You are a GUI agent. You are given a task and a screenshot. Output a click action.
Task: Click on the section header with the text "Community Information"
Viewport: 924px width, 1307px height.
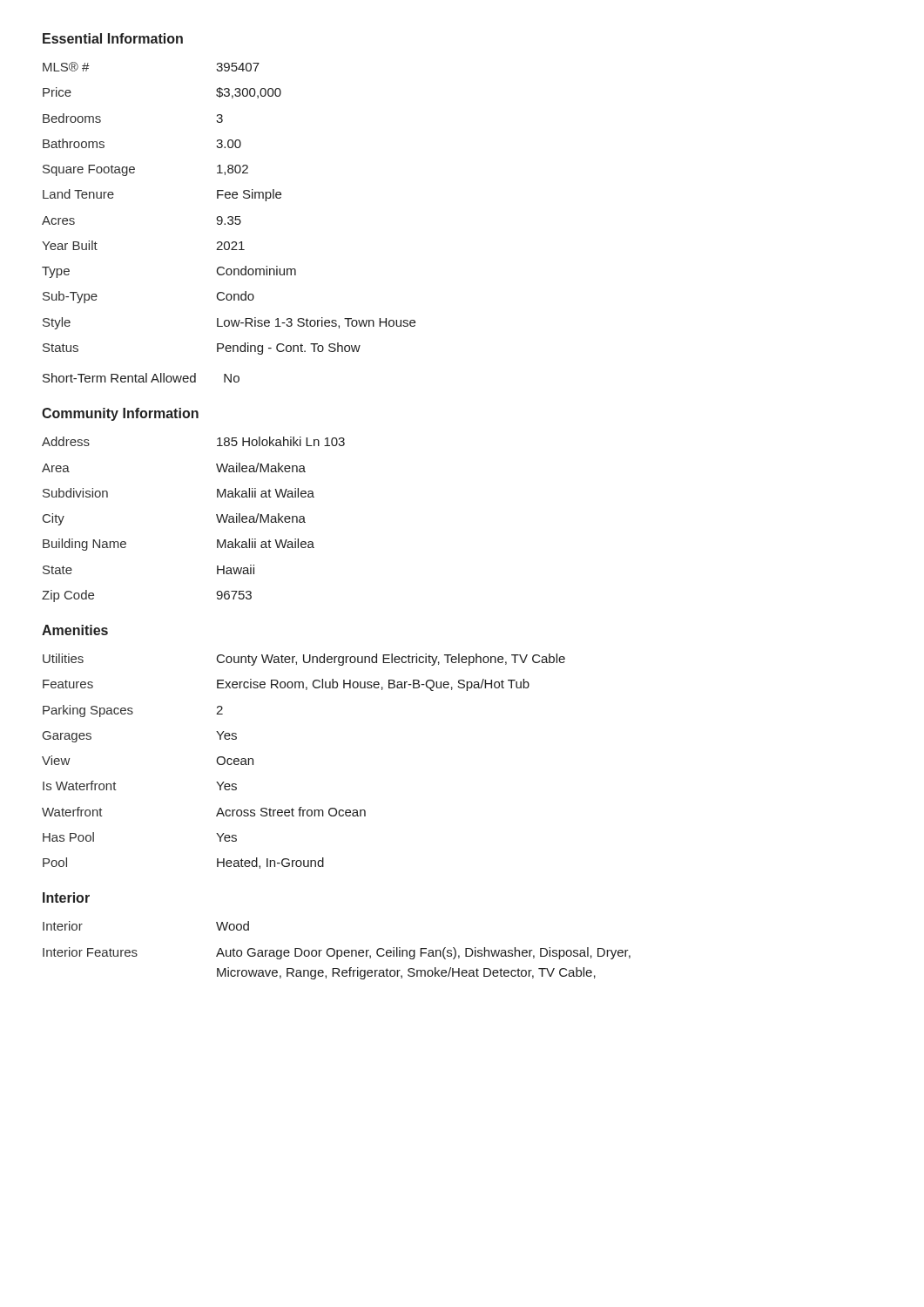(120, 414)
